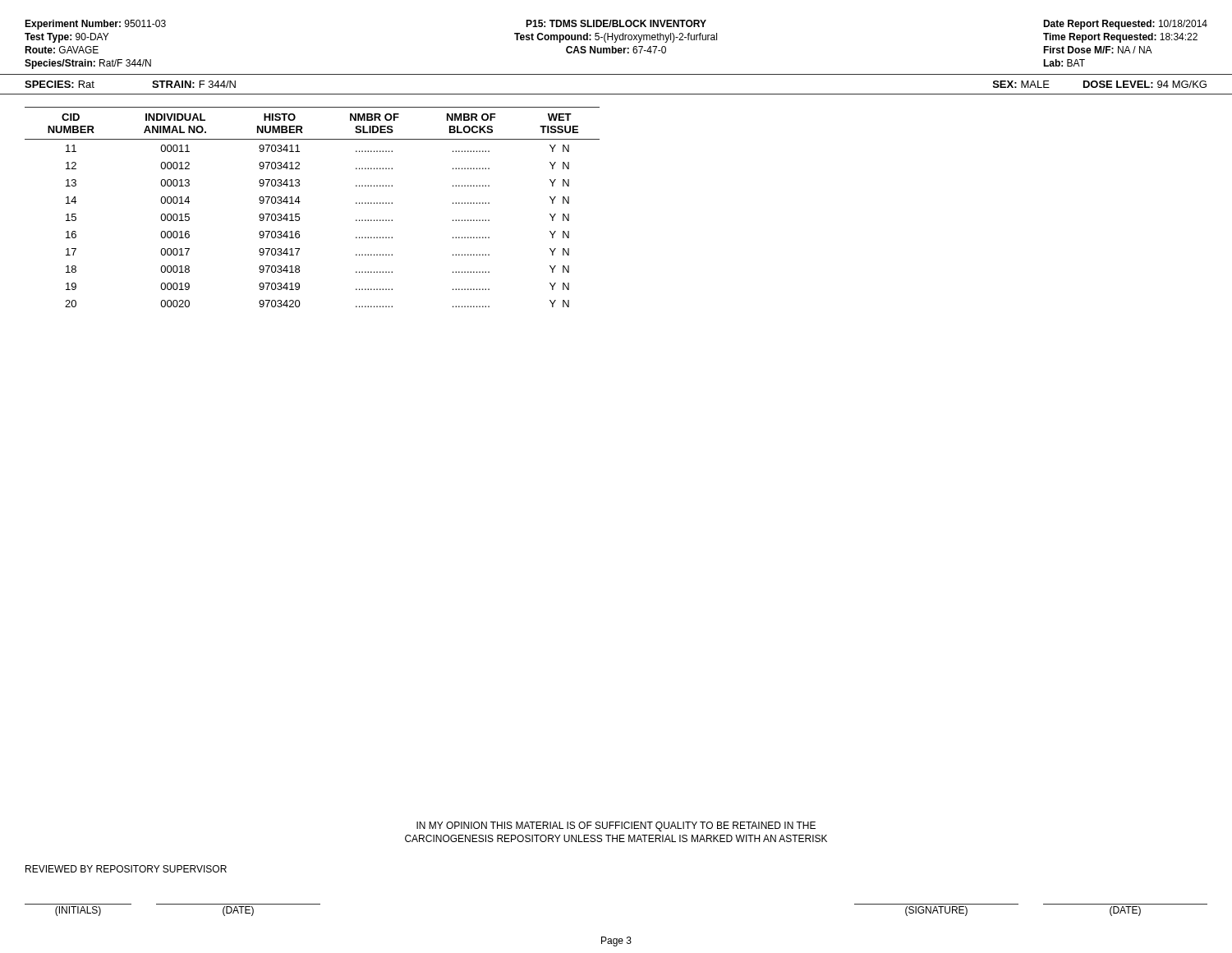Click a table

[x=312, y=210]
